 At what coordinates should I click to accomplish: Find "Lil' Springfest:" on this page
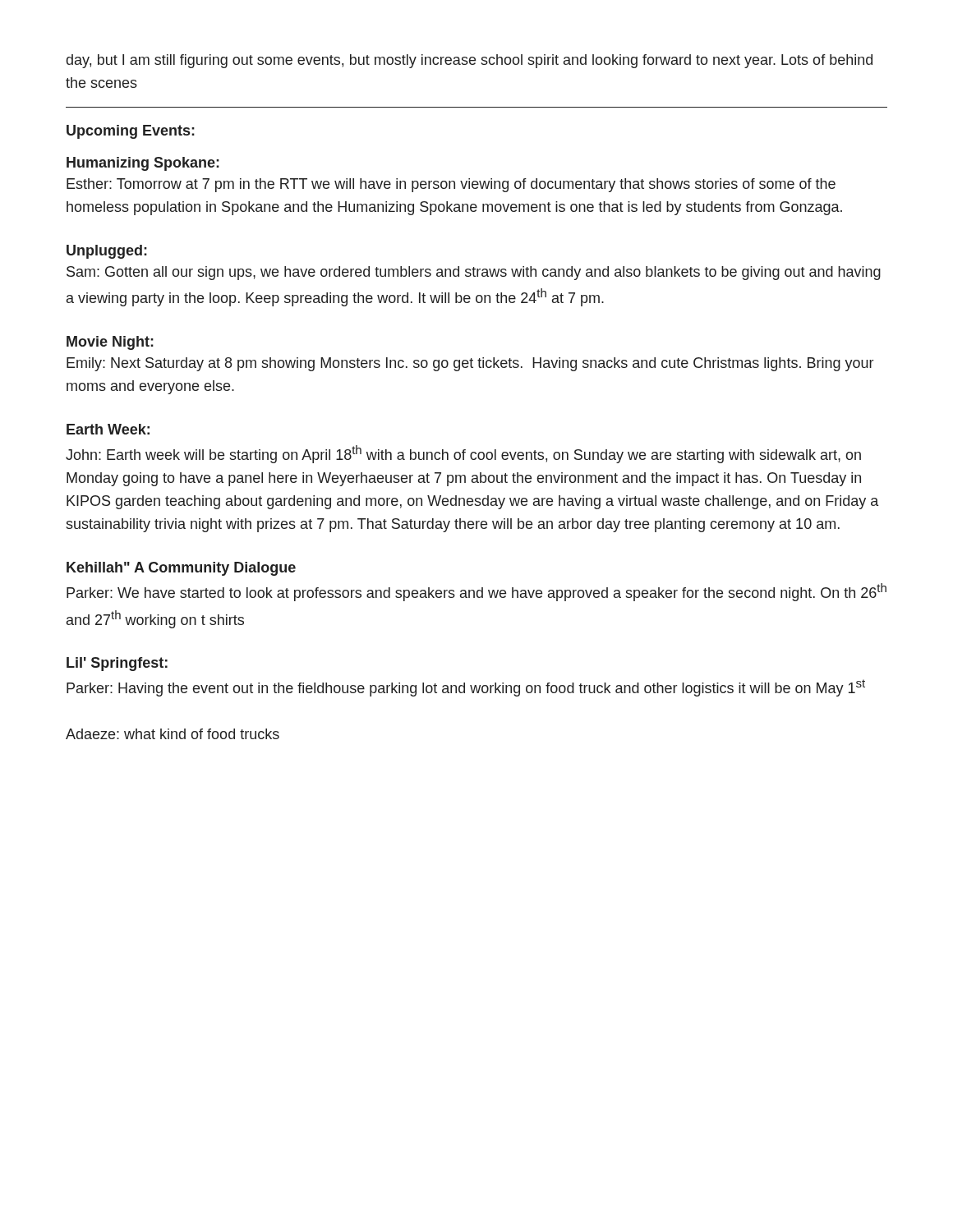tap(117, 663)
